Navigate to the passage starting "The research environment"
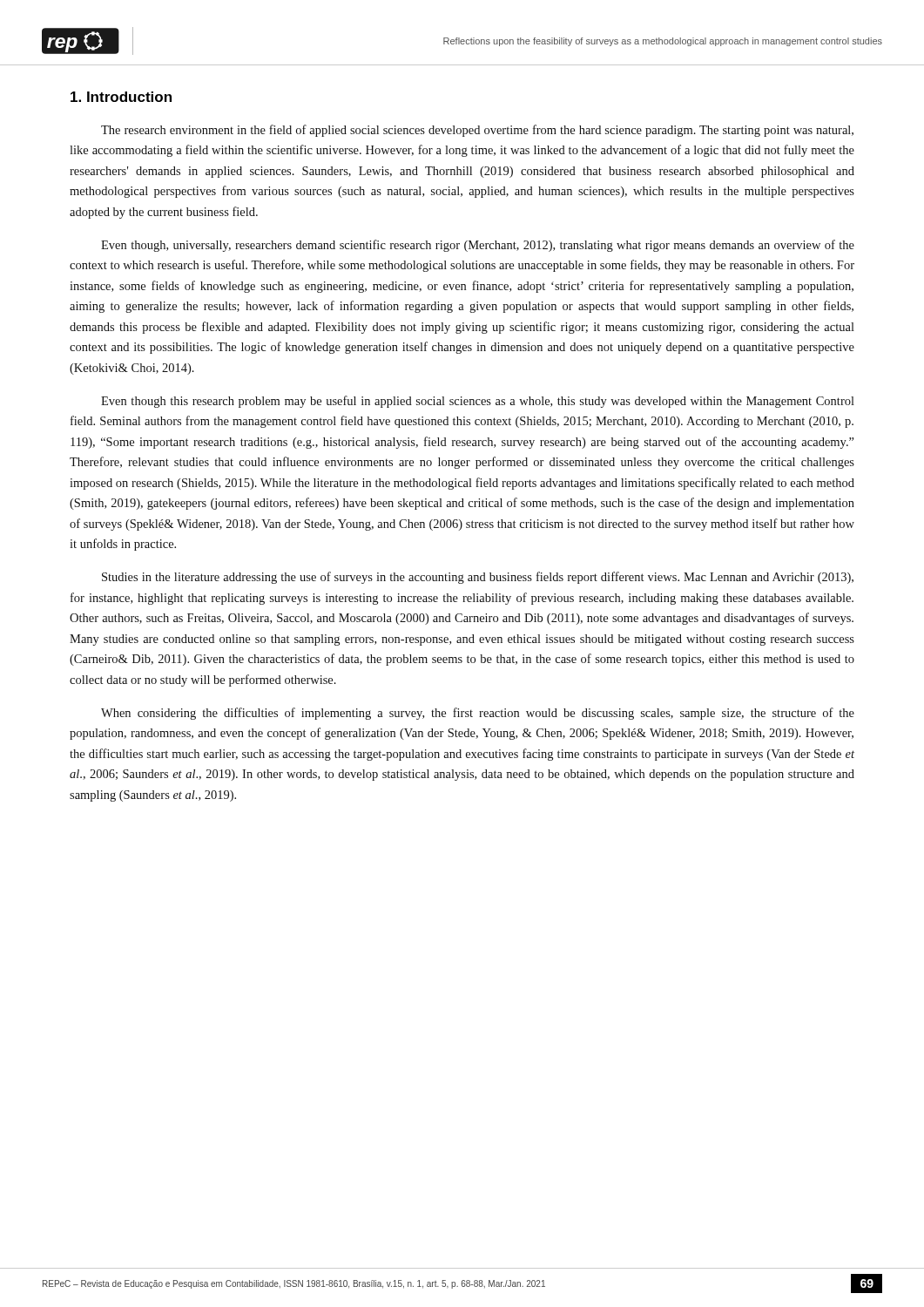Screen dimensions: 1307x924 click(x=462, y=171)
